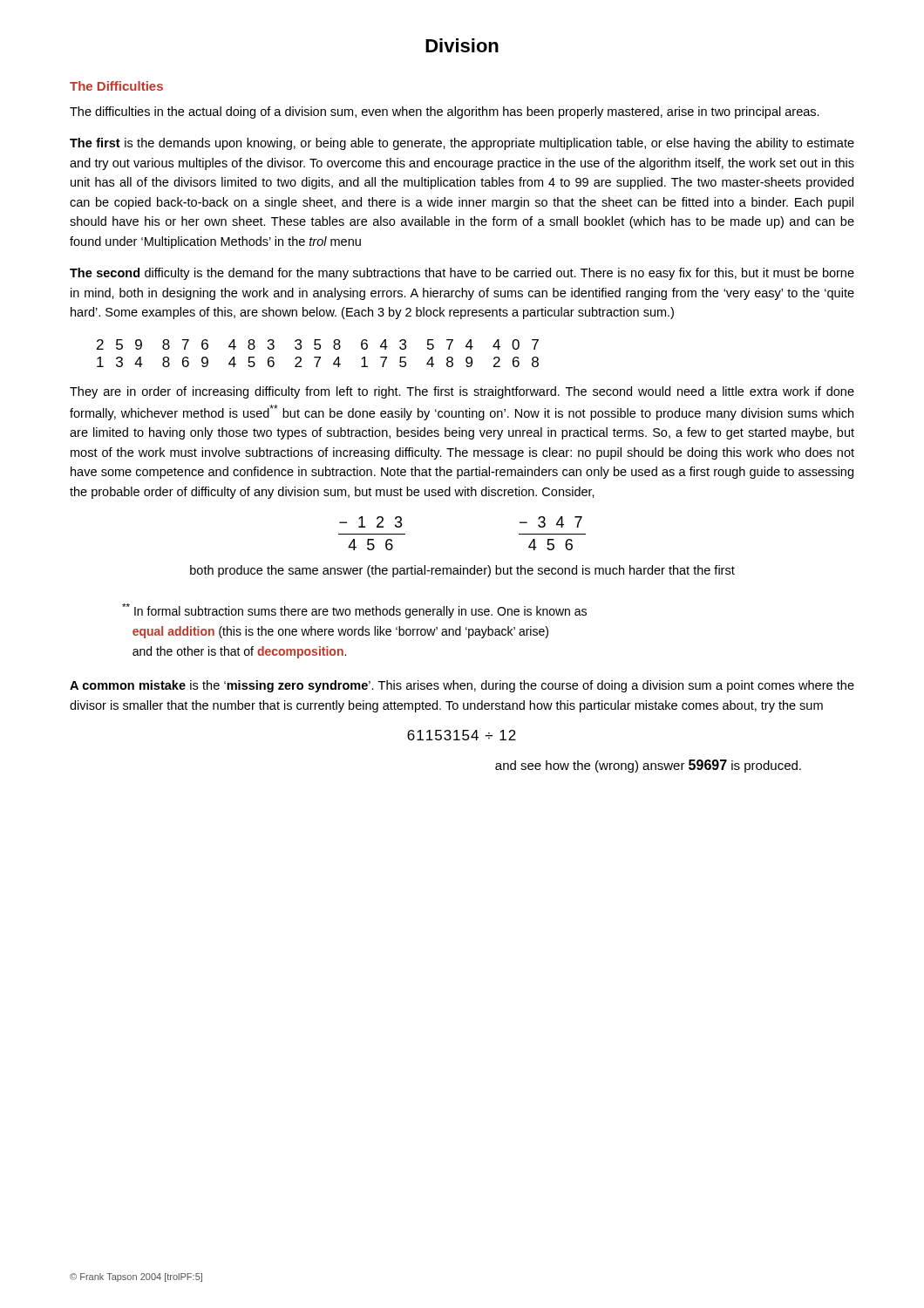924x1308 pixels.
Task: Find the region starting "They are in order"
Action: (x=462, y=442)
